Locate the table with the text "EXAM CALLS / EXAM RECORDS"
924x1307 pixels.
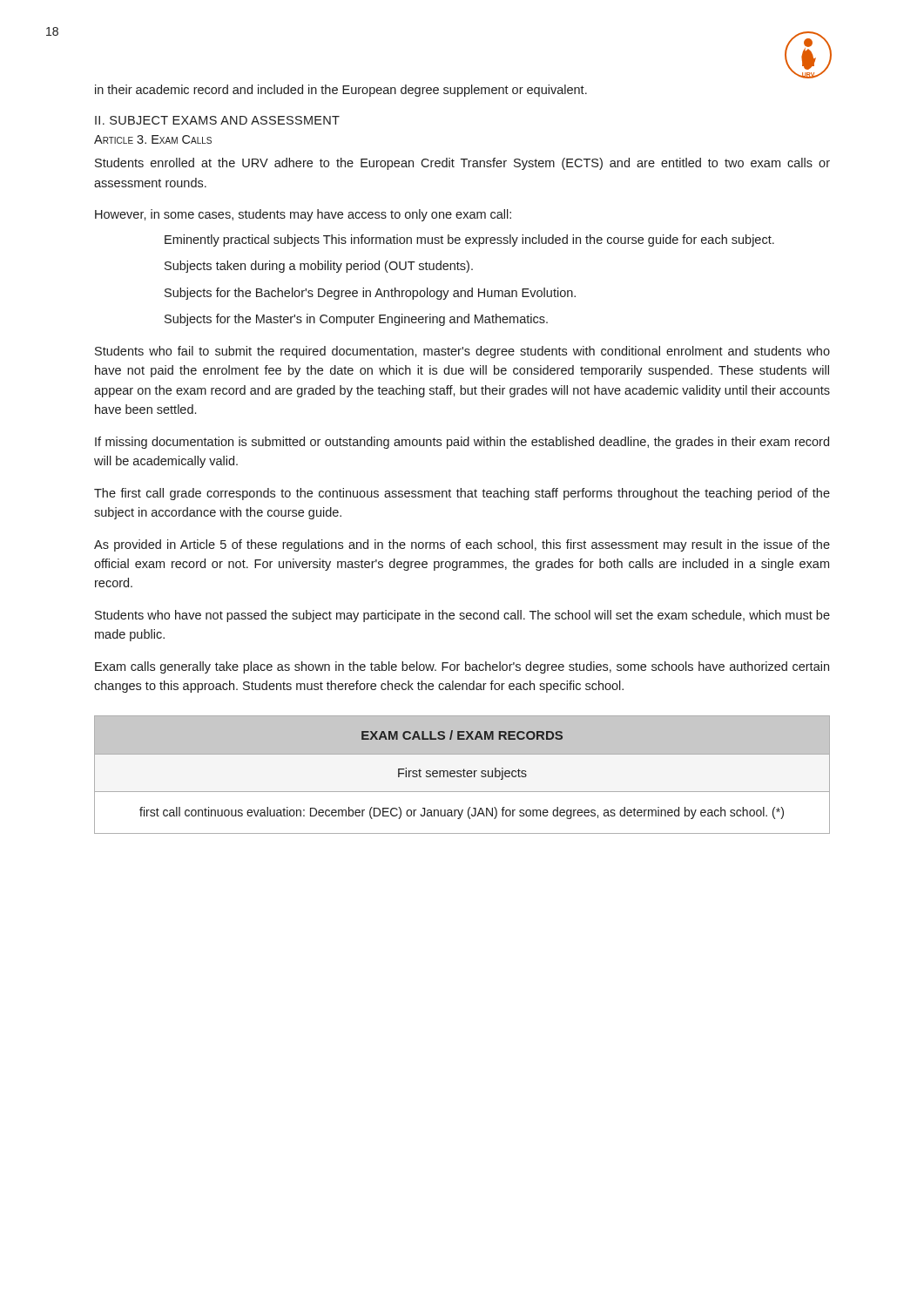click(462, 775)
